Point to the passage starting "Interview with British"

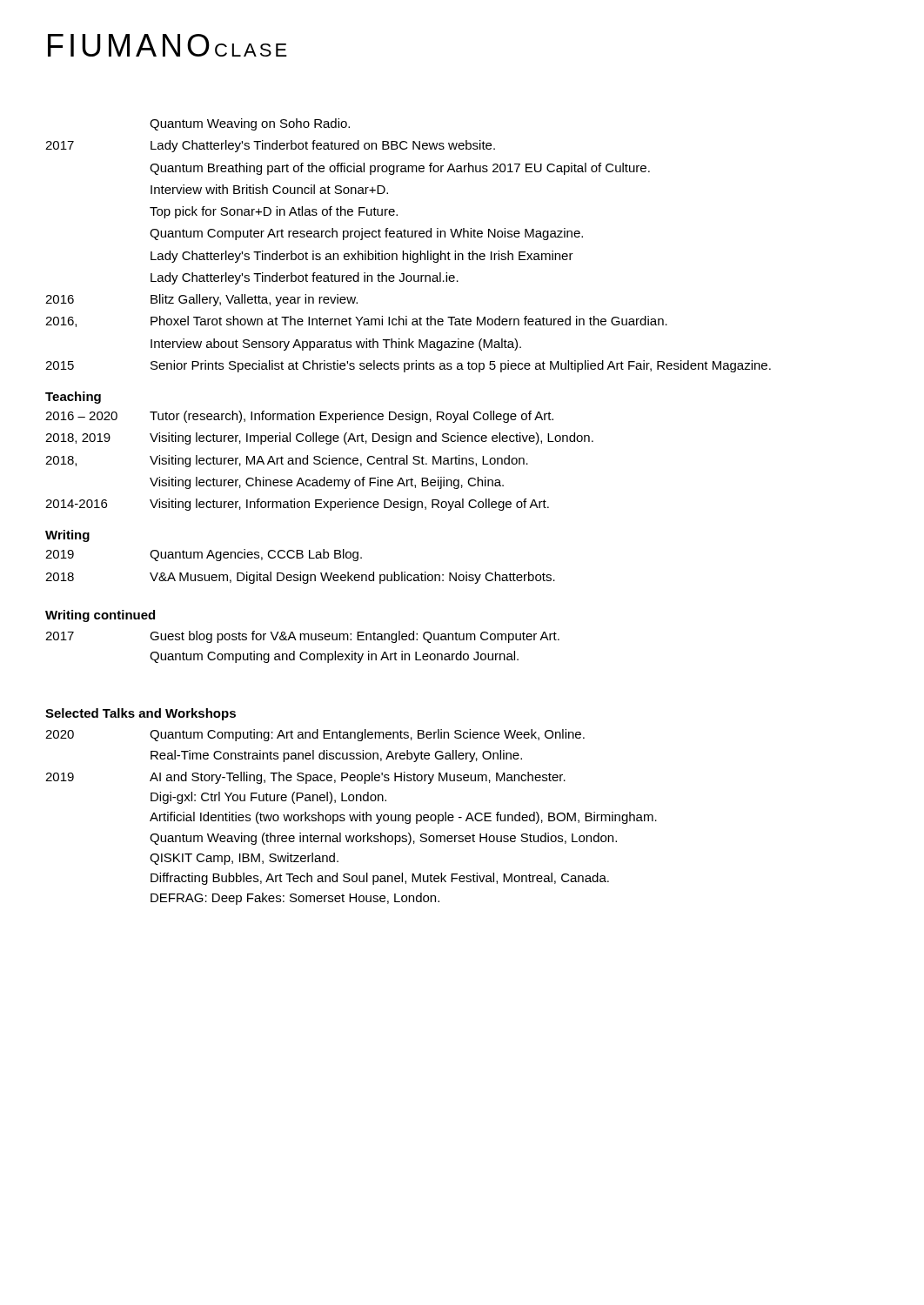tap(269, 189)
